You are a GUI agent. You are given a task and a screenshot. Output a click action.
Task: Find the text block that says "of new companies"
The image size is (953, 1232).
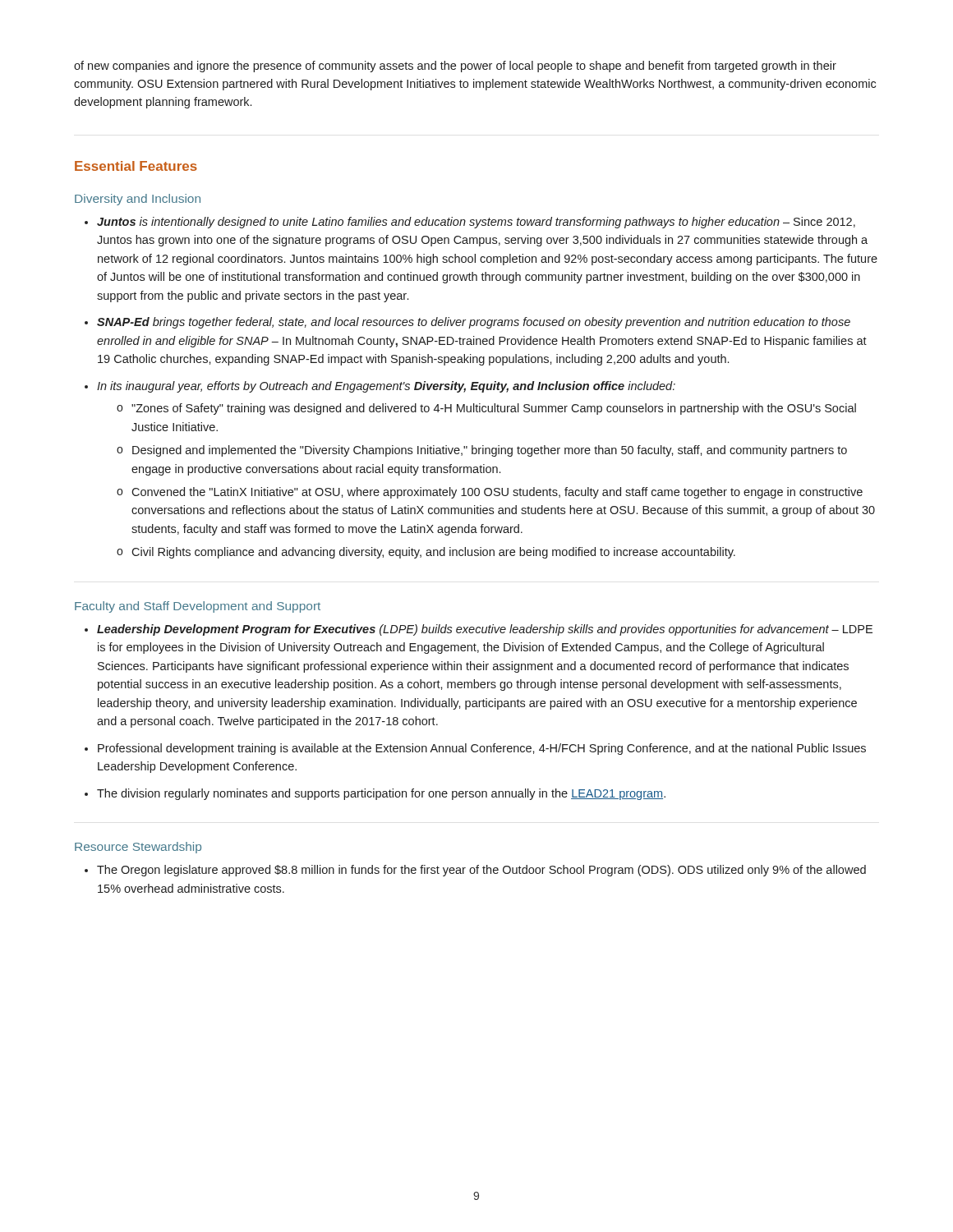point(476,84)
